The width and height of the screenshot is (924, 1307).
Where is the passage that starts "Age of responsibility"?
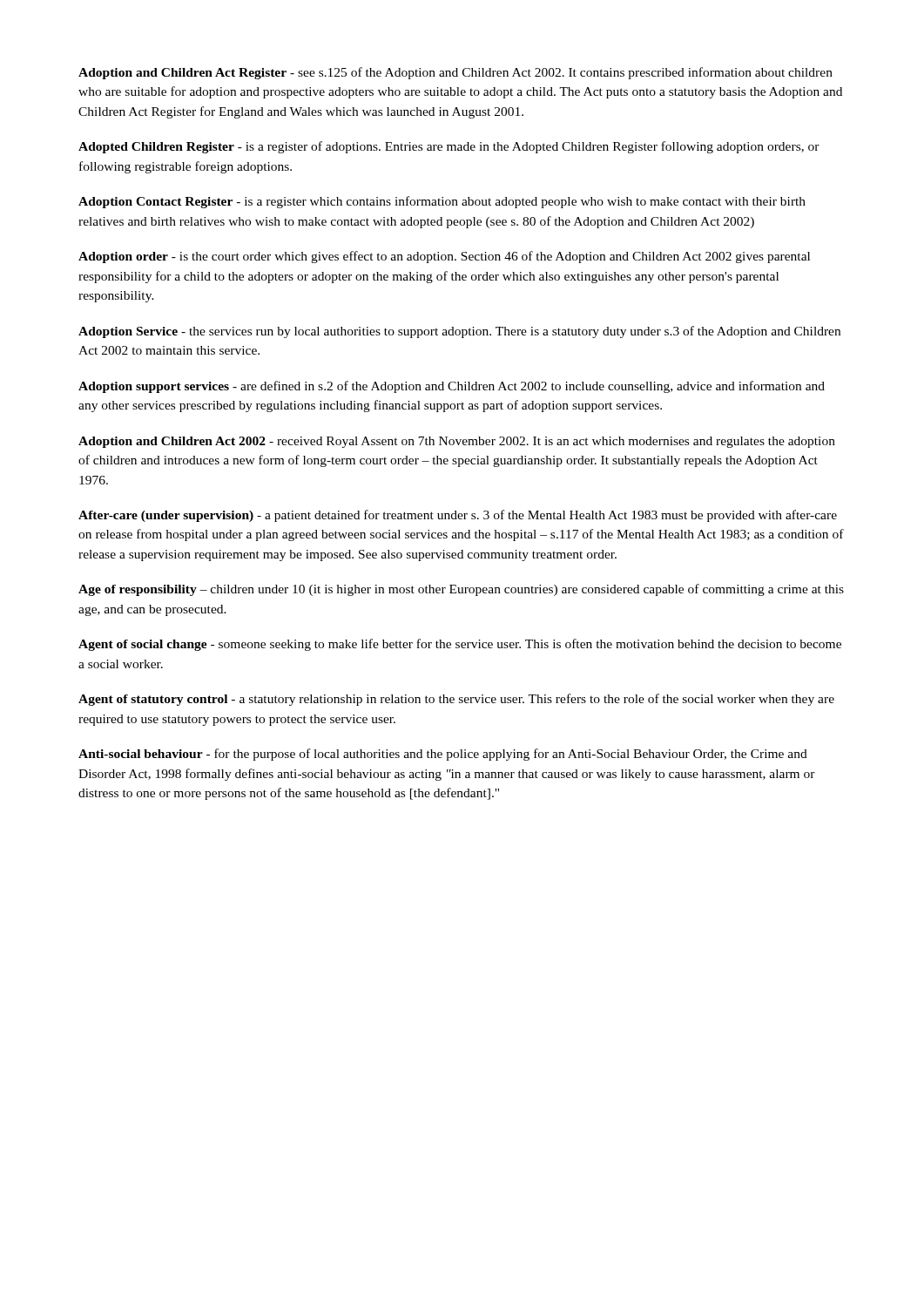pyautogui.click(x=461, y=599)
